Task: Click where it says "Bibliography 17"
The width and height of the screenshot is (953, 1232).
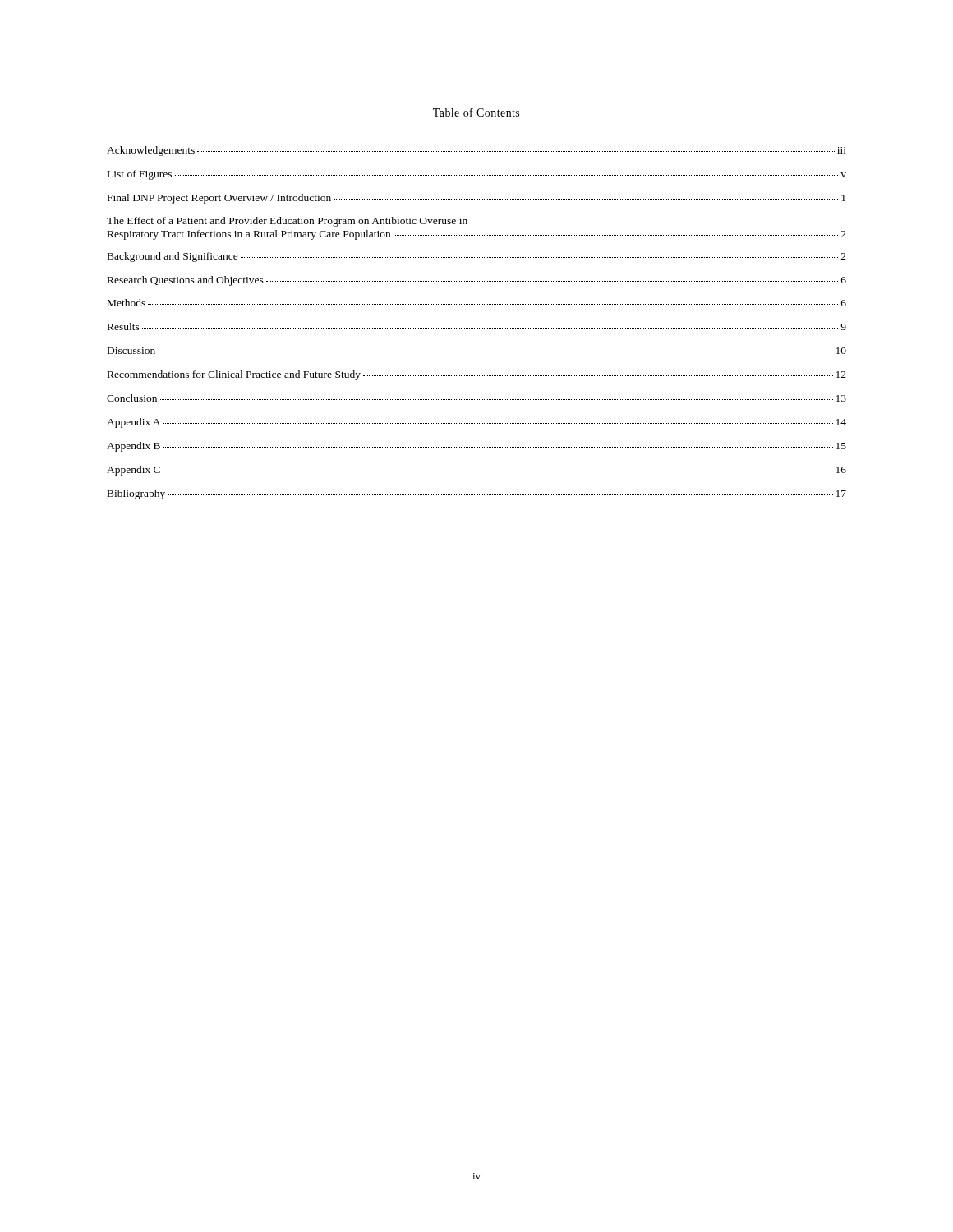Action: (x=476, y=494)
